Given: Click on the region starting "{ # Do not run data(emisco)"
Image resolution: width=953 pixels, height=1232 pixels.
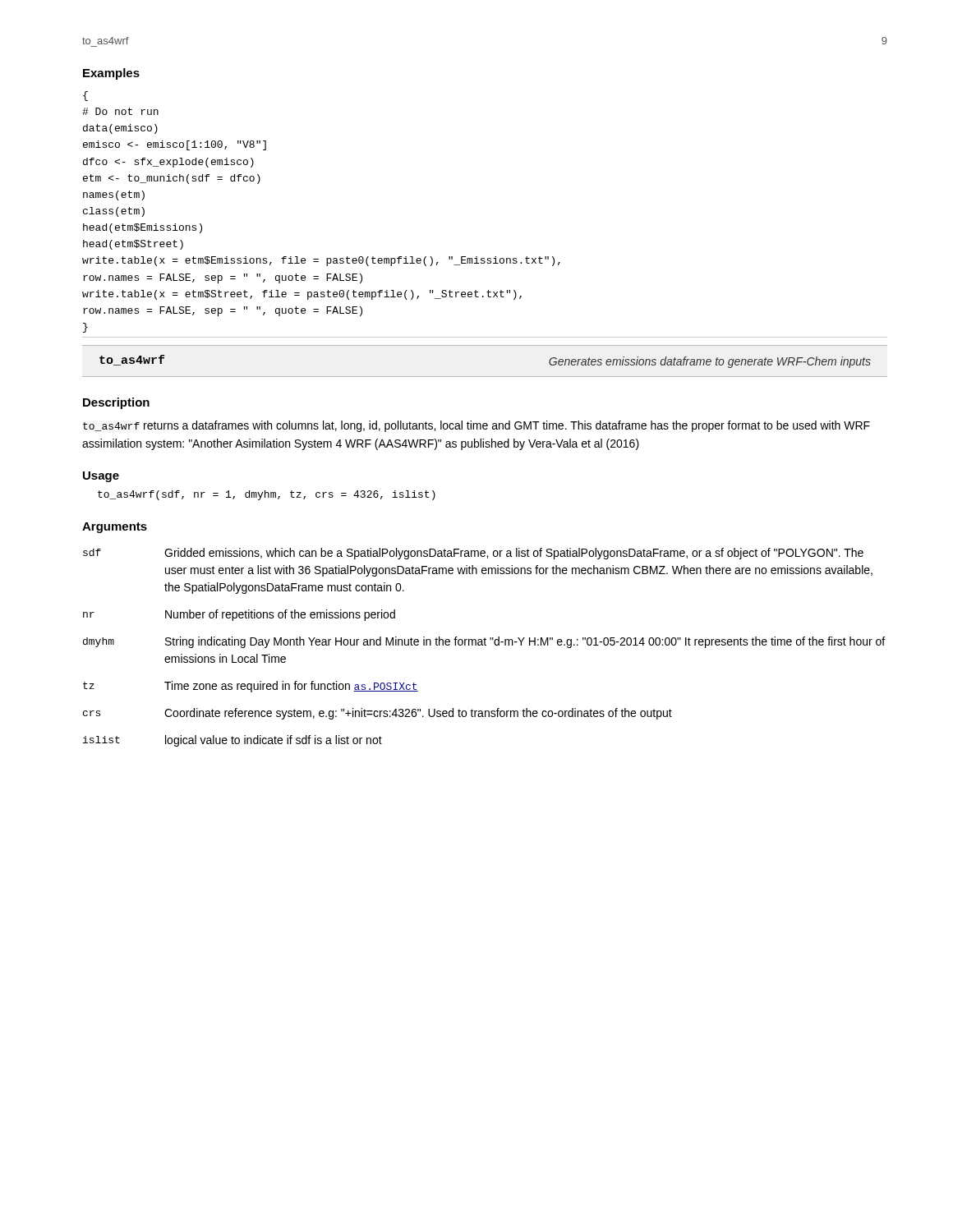Looking at the screenshot, I should [85, 96].
